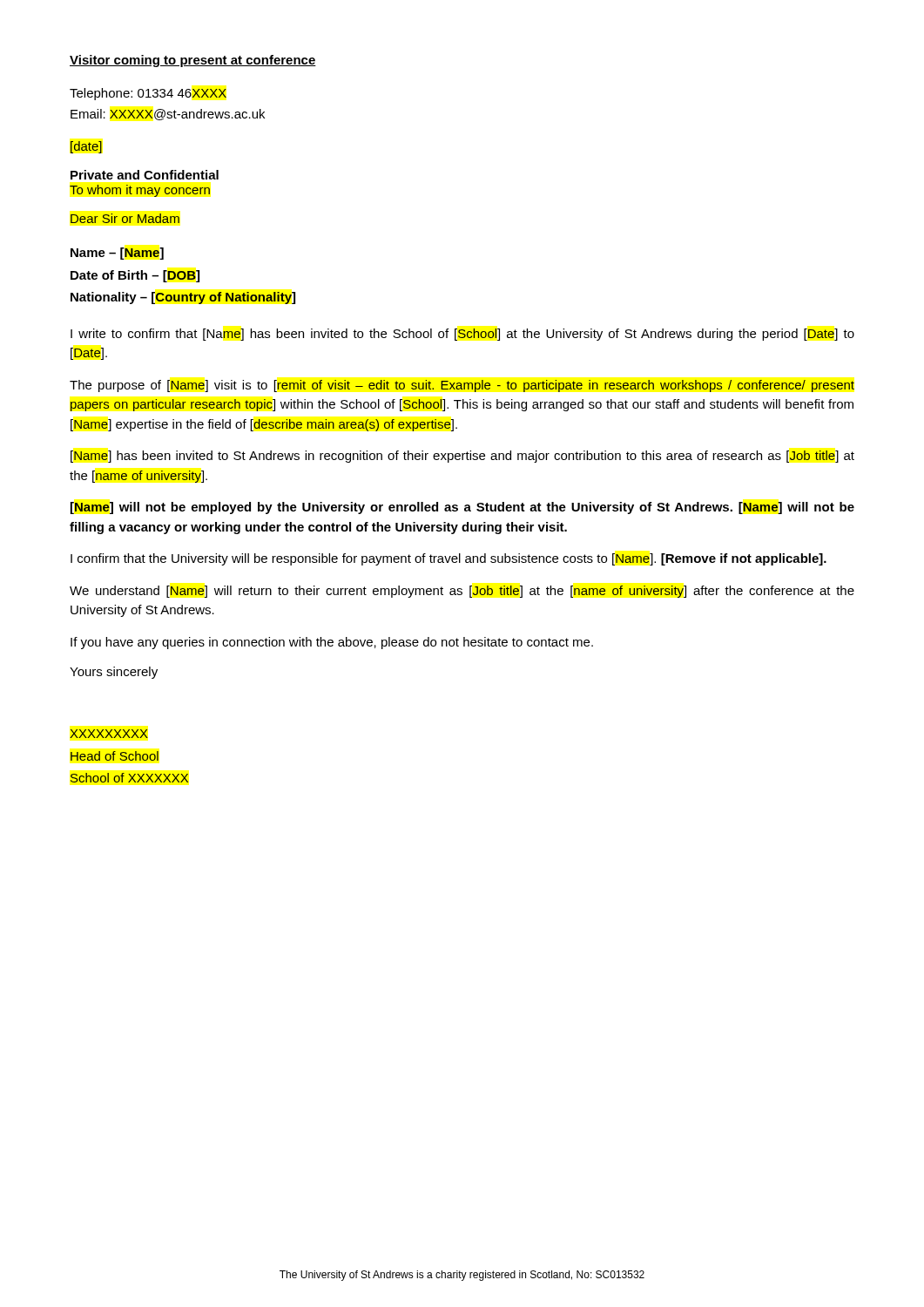Locate the block of text that opens with "I confirm that the University will be"
This screenshot has width=924, height=1307.
(x=462, y=559)
